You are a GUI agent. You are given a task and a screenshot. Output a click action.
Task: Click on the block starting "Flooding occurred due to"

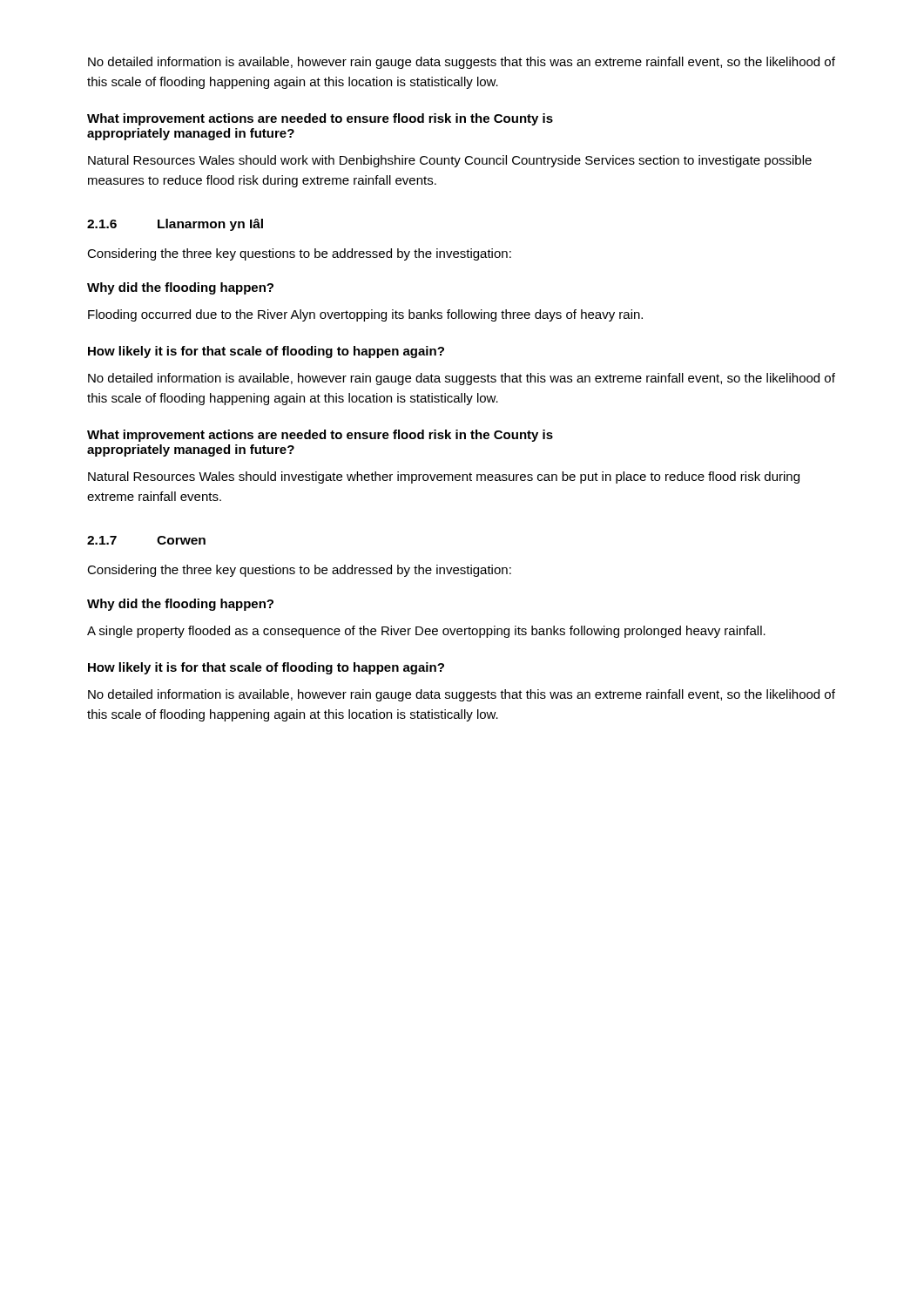tap(462, 314)
